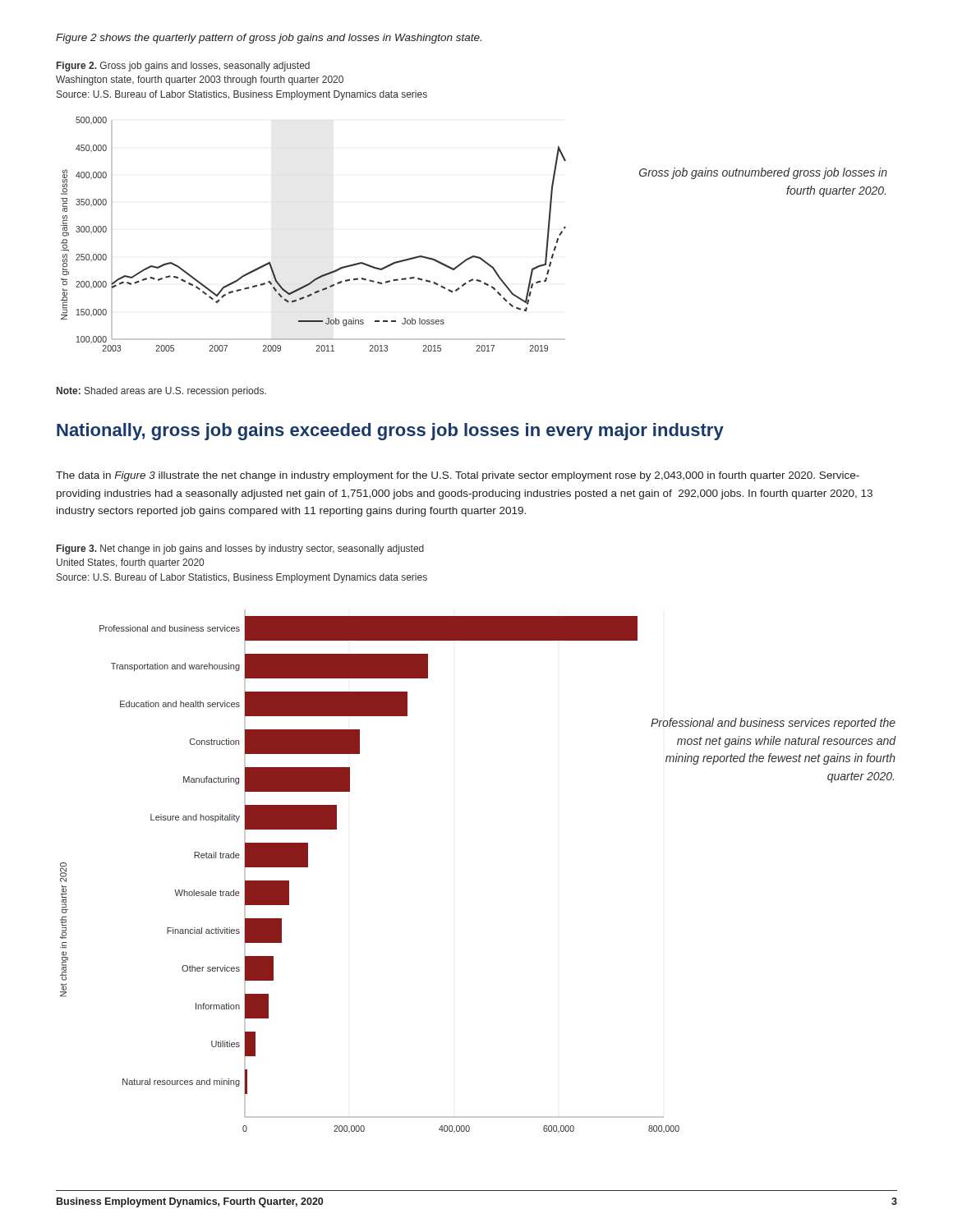Find a footnote
953x1232 pixels.
(161, 391)
